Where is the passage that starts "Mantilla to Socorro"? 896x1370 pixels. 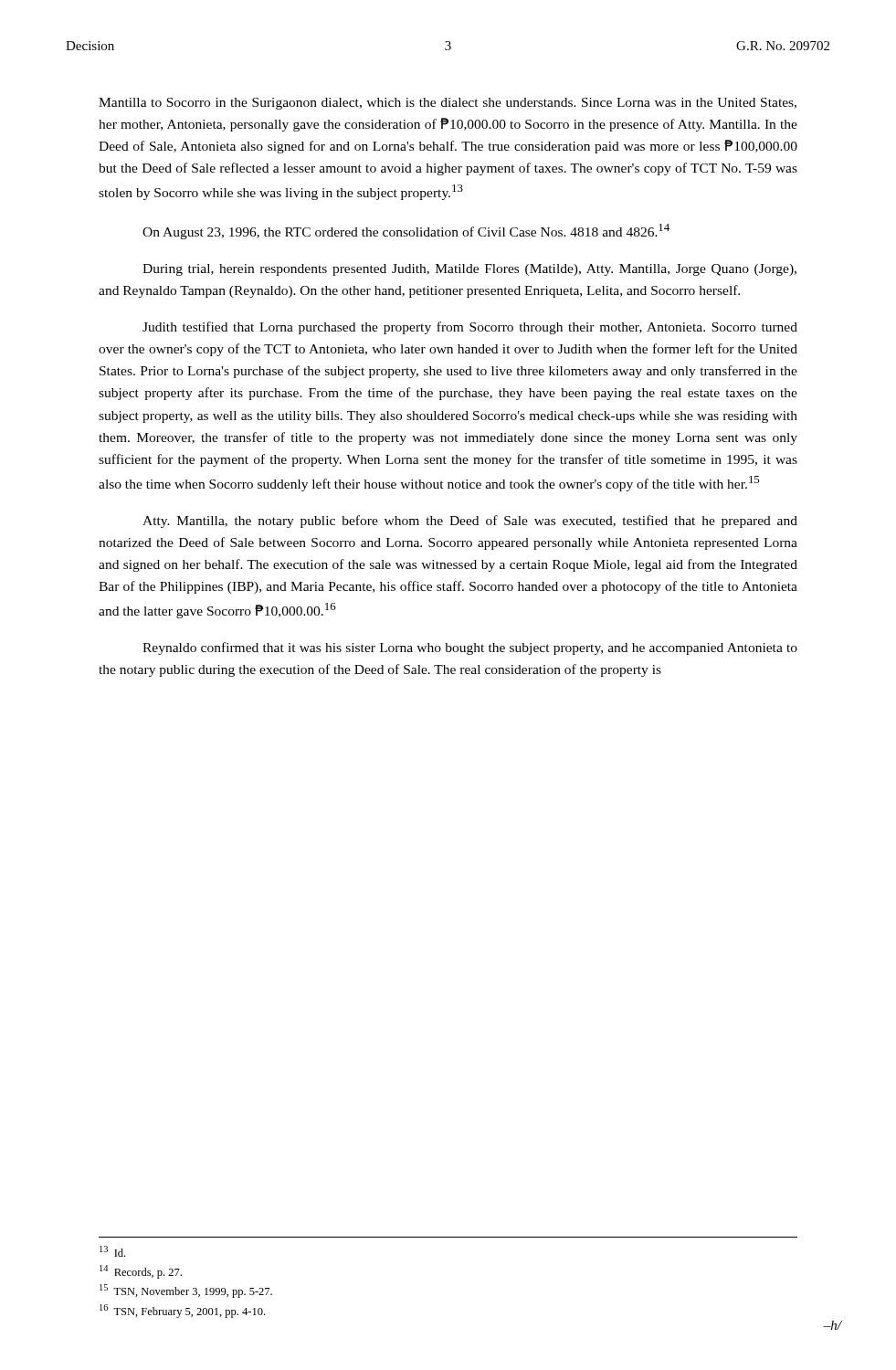[x=448, y=147]
